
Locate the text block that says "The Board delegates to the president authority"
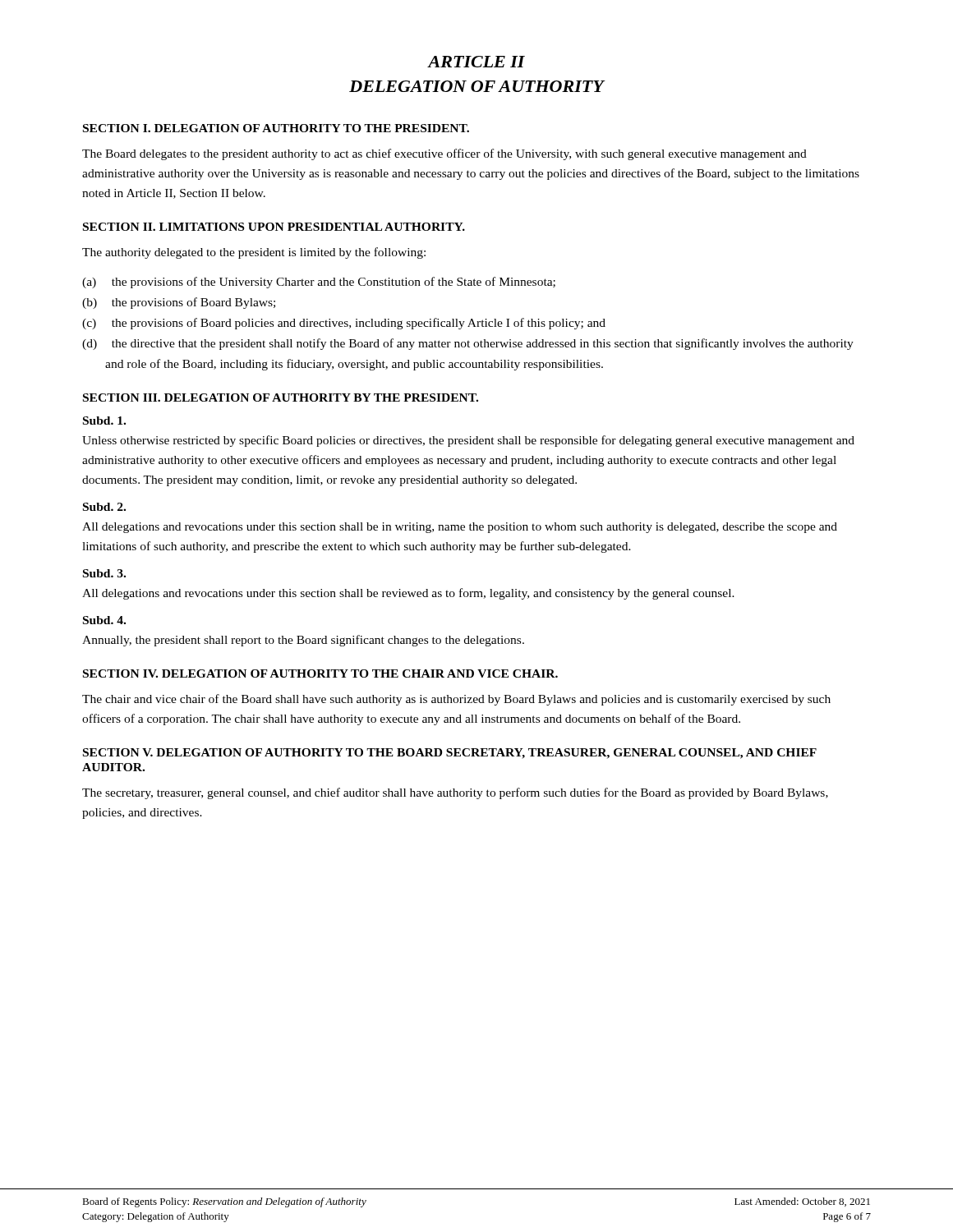coord(471,173)
